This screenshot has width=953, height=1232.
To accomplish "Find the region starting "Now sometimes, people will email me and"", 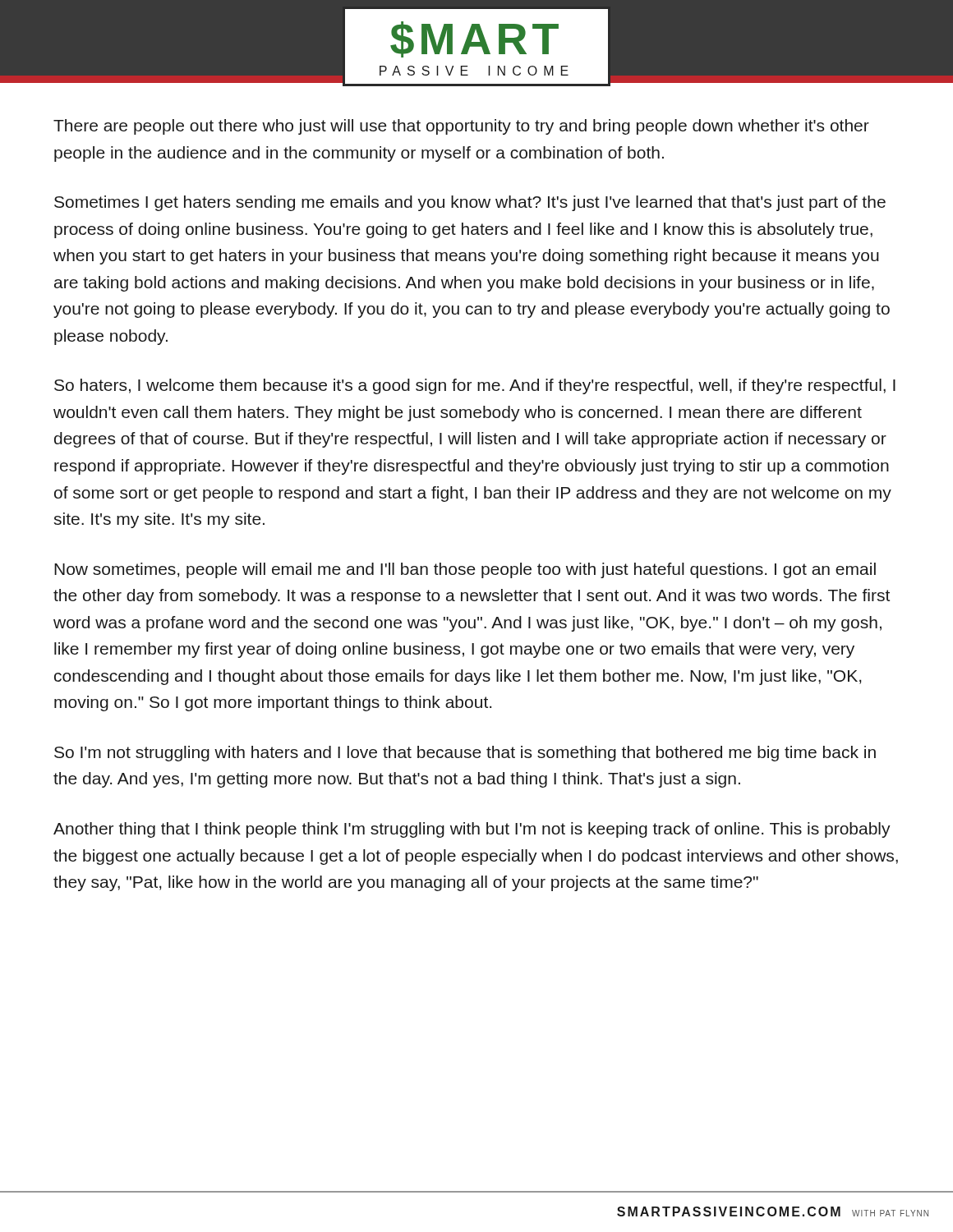I will (472, 635).
